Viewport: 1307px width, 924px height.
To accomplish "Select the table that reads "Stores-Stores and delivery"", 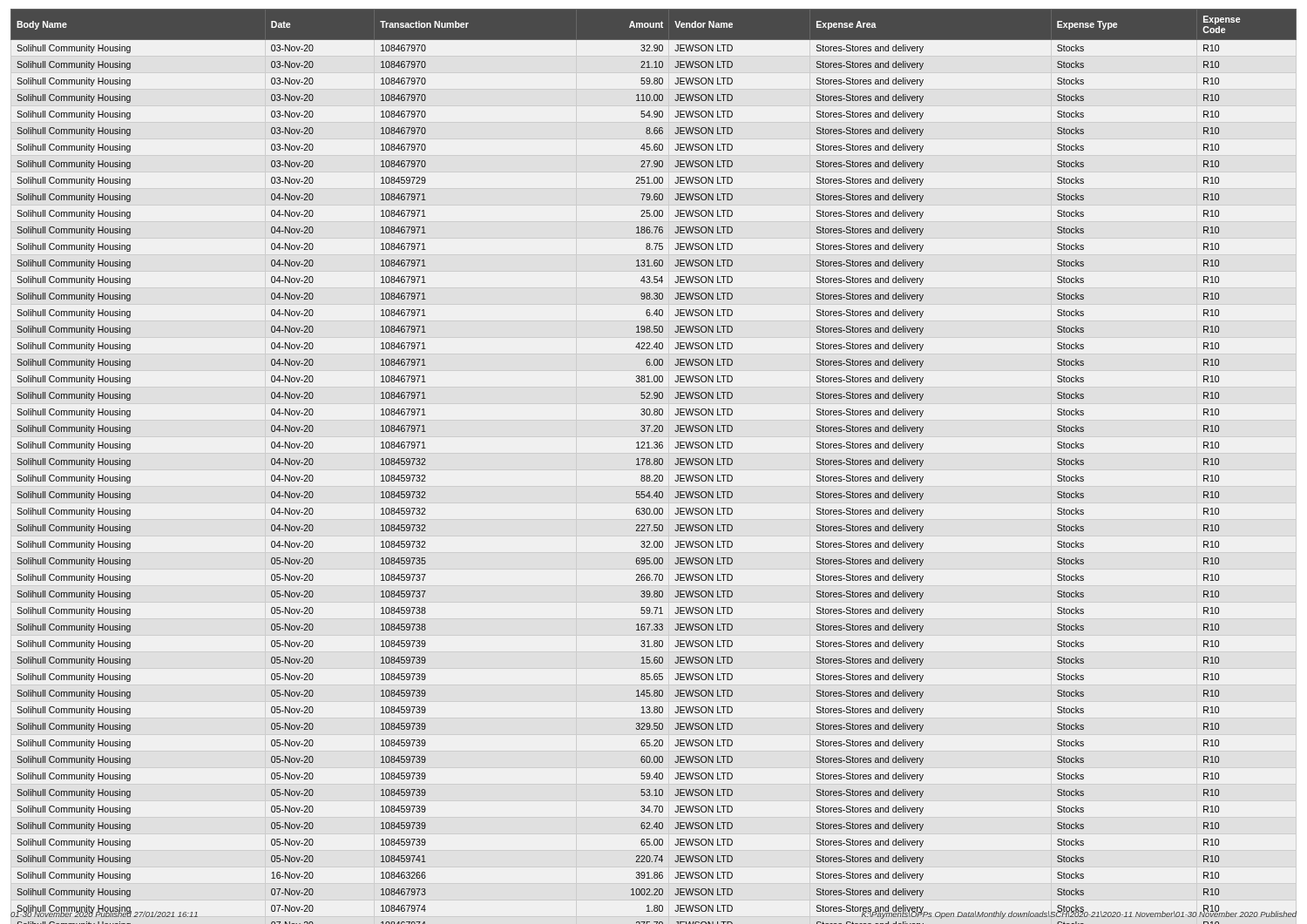I will [654, 466].
